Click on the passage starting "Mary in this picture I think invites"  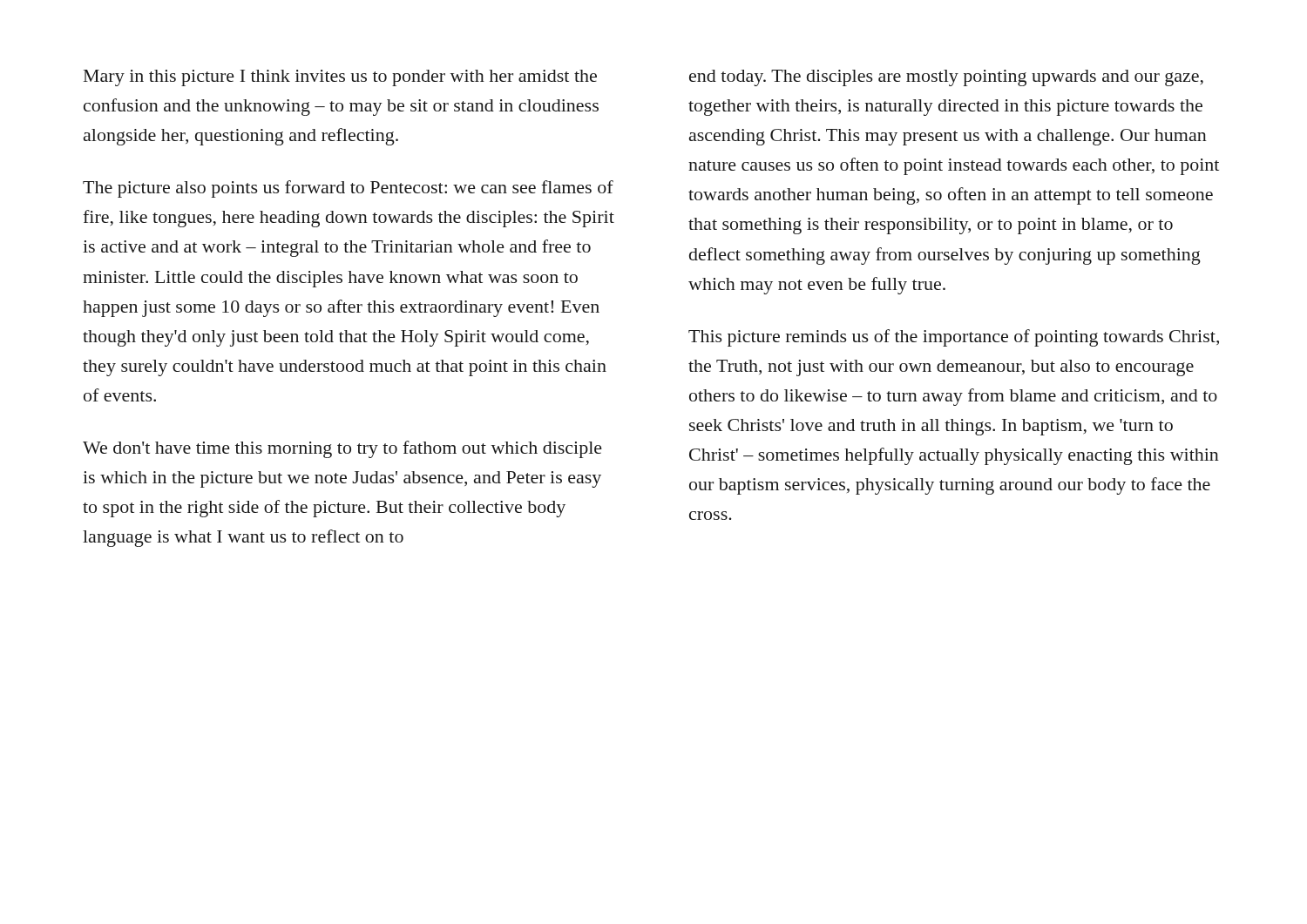[341, 105]
